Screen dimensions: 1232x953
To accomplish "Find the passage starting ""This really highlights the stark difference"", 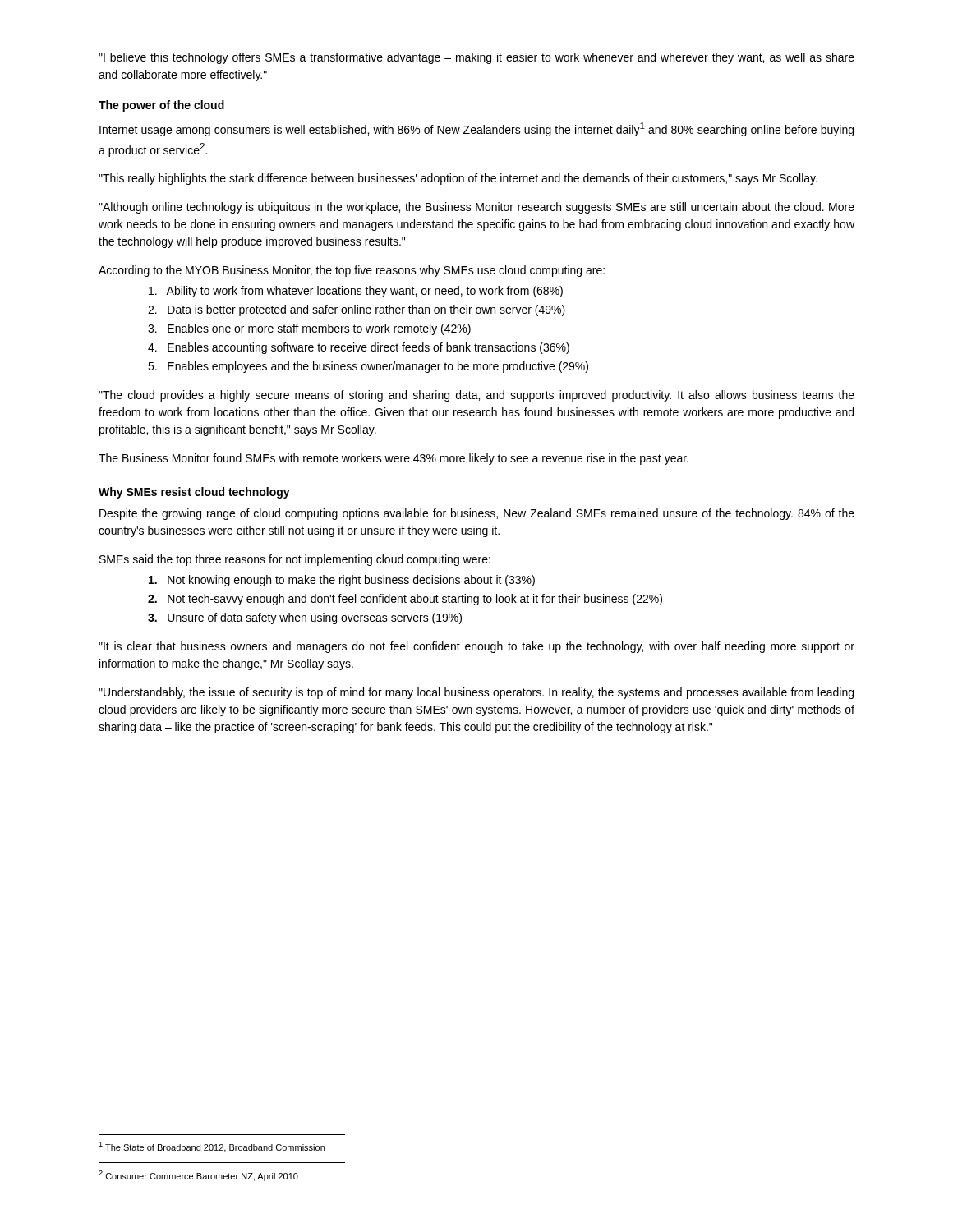I will pos(458,178).
